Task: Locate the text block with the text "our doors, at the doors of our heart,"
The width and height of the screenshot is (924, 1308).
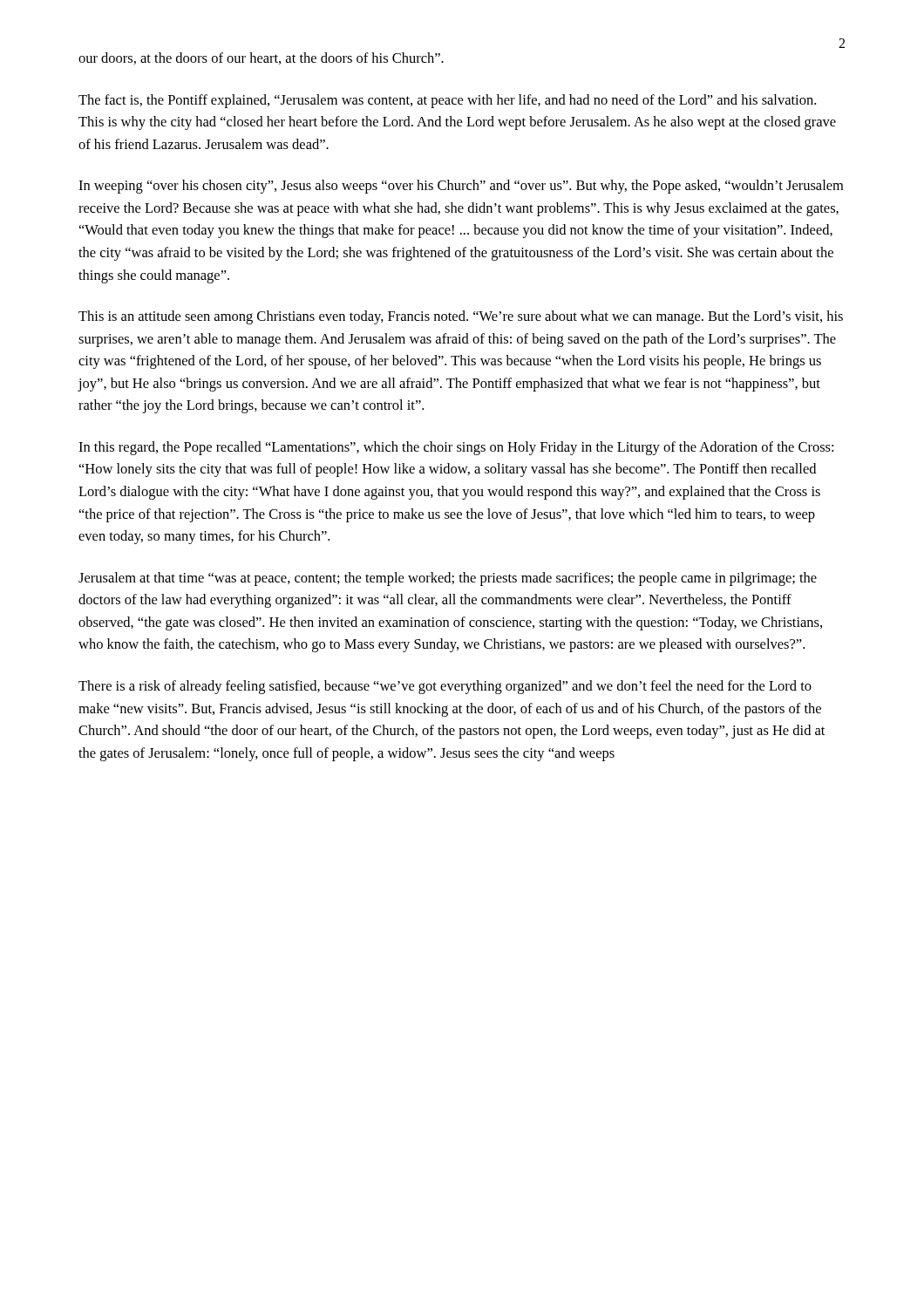Action: click(x=261, y=58)
